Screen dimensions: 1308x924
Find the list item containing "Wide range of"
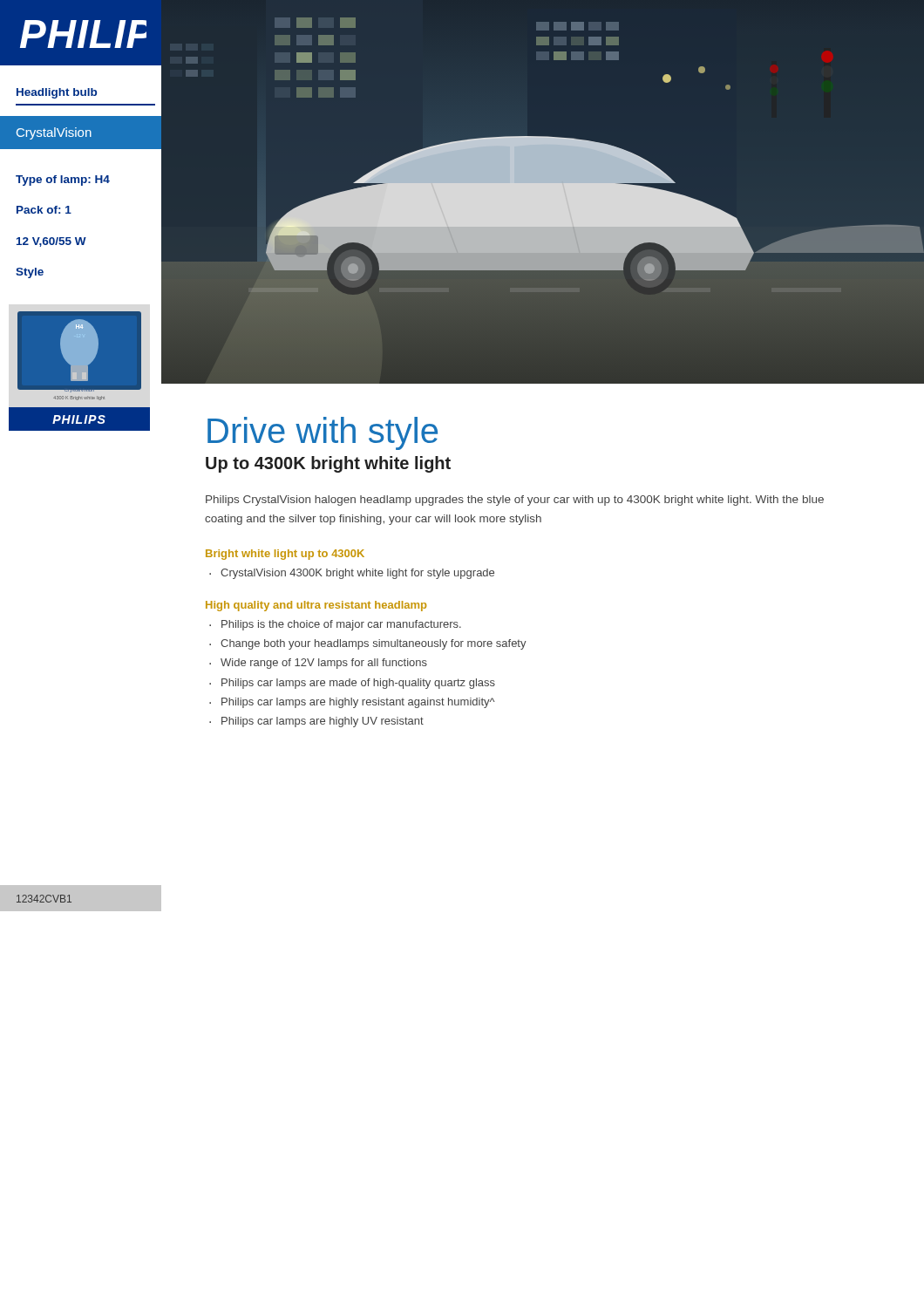pyautogui.click(x=324, y=663)
